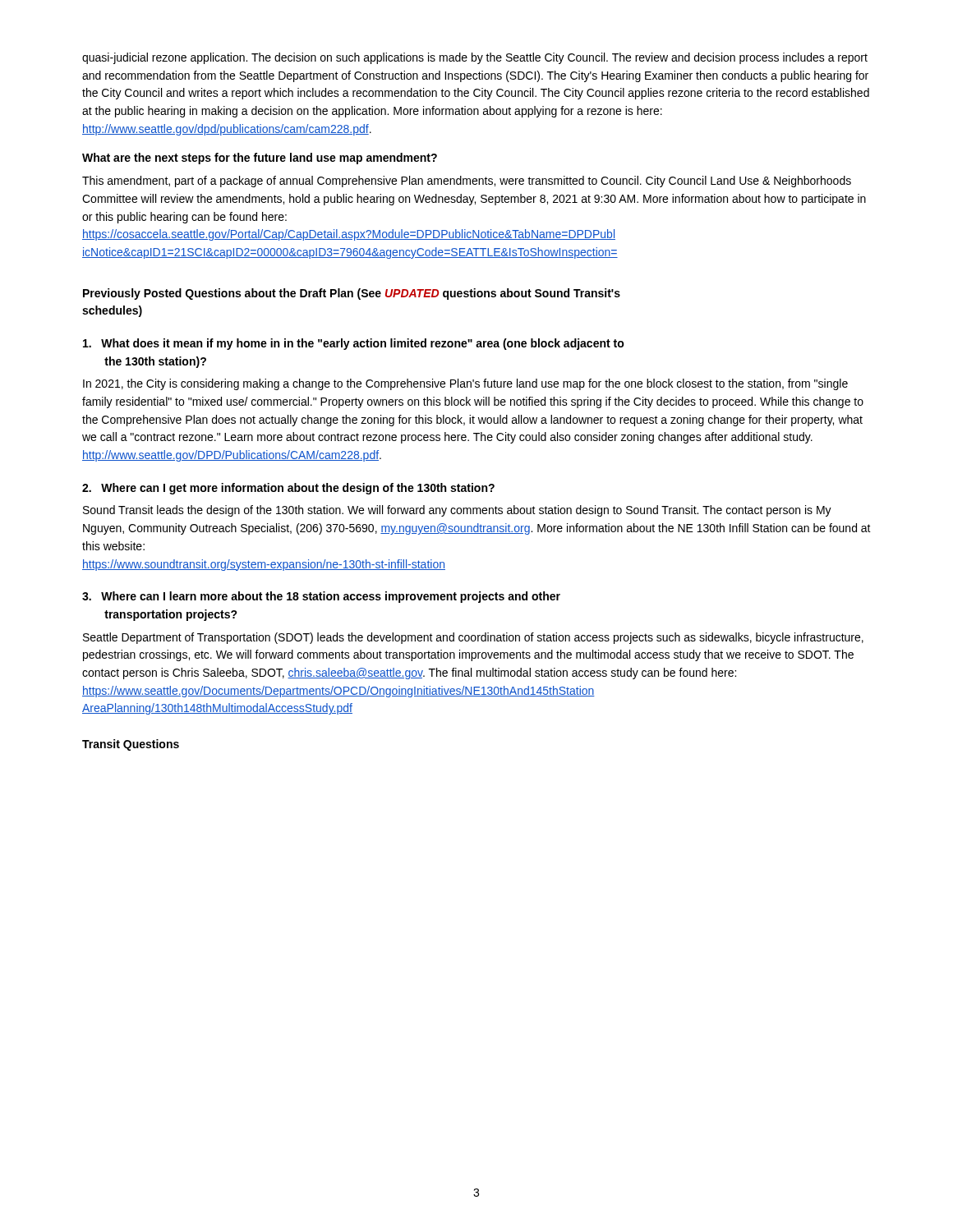Image resolution: width=953 pixels, height=1232 pixels.
Task: Select the list item containing "3. Where can I learn more about the"
Action: pyautogui.click(x=321, y=605)
